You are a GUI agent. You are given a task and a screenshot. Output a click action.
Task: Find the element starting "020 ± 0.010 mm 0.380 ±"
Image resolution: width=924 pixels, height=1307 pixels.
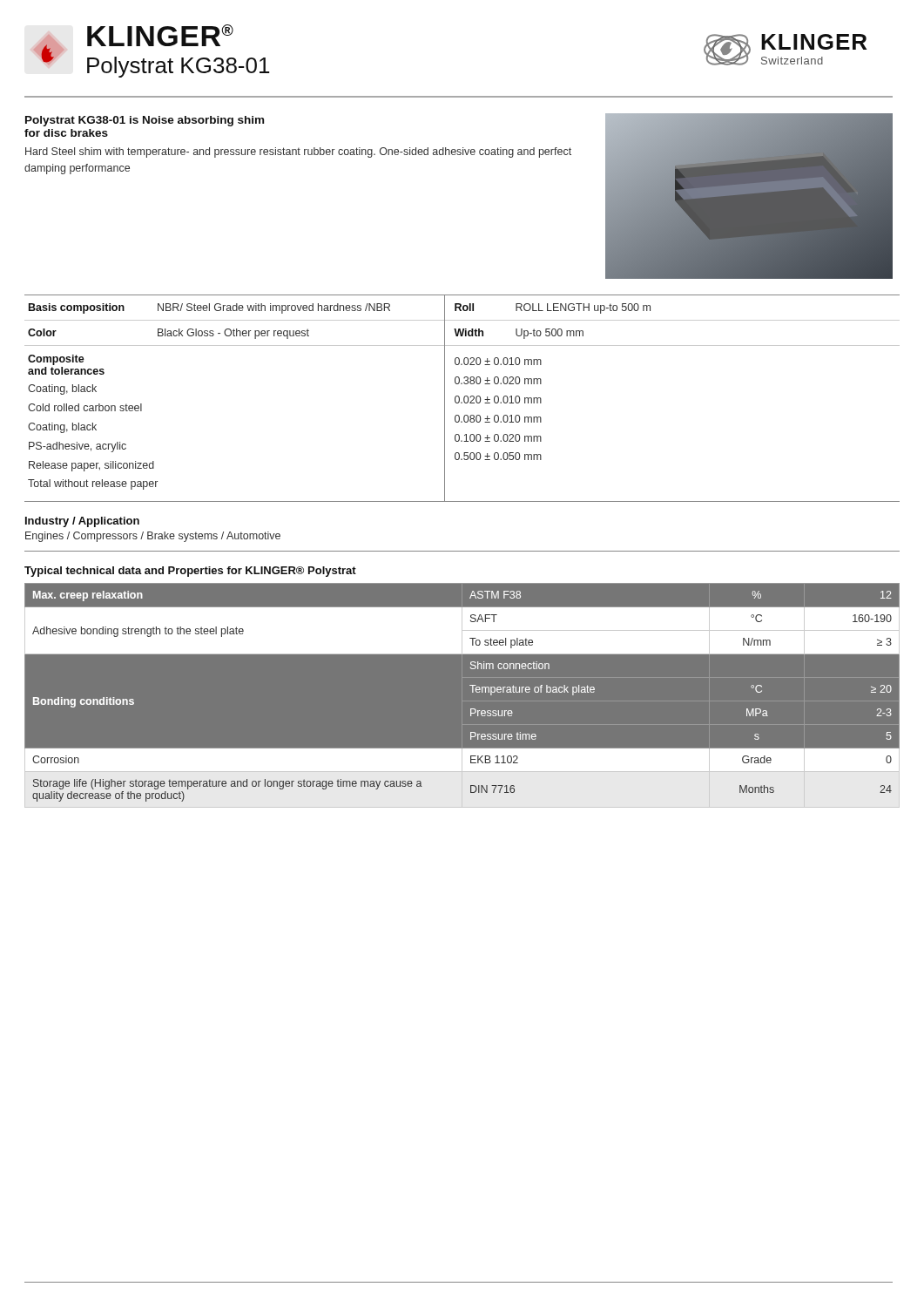(x=498, y=409)
